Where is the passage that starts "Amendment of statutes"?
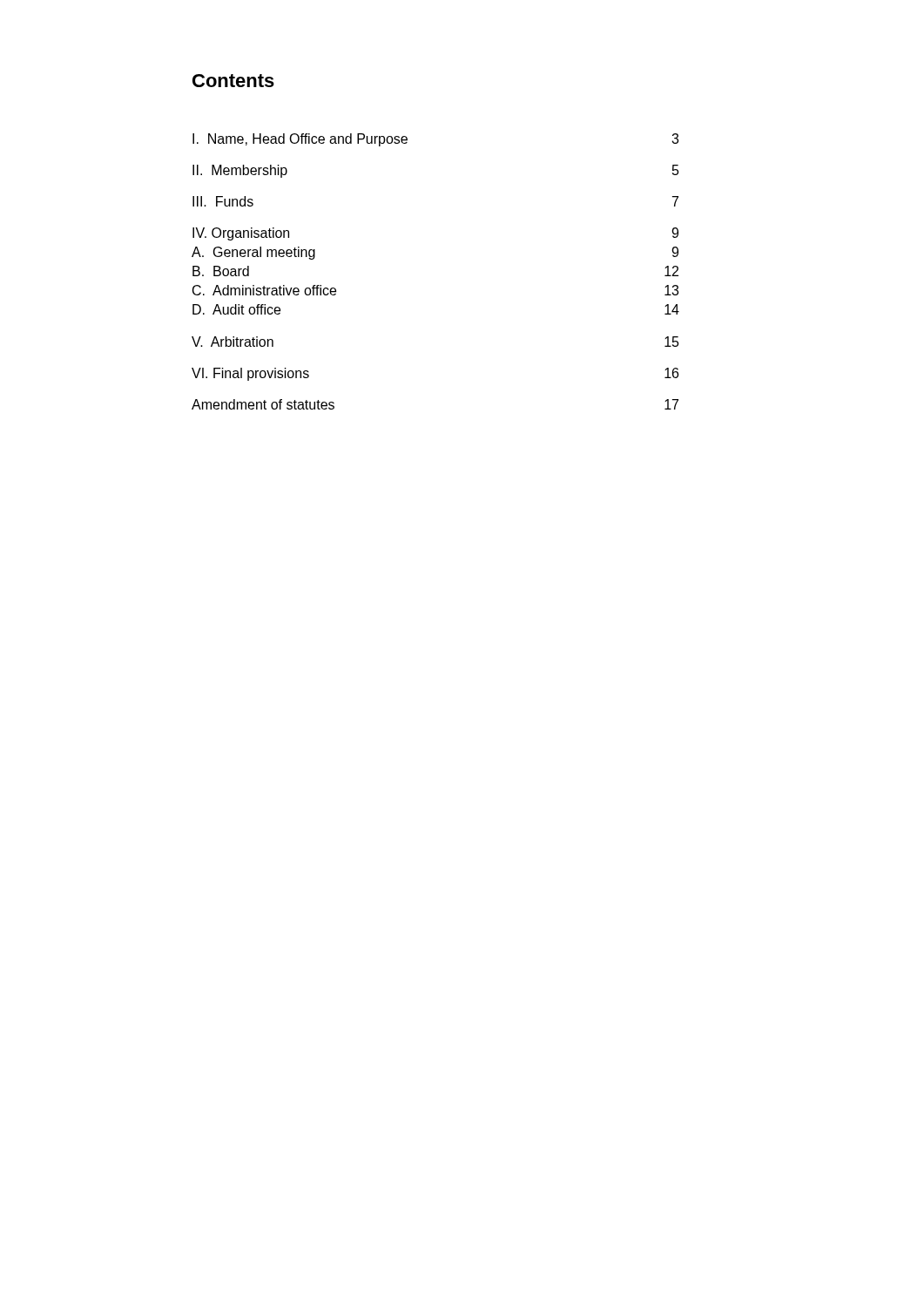The image size is (924, 1307). tap(264, 404)
